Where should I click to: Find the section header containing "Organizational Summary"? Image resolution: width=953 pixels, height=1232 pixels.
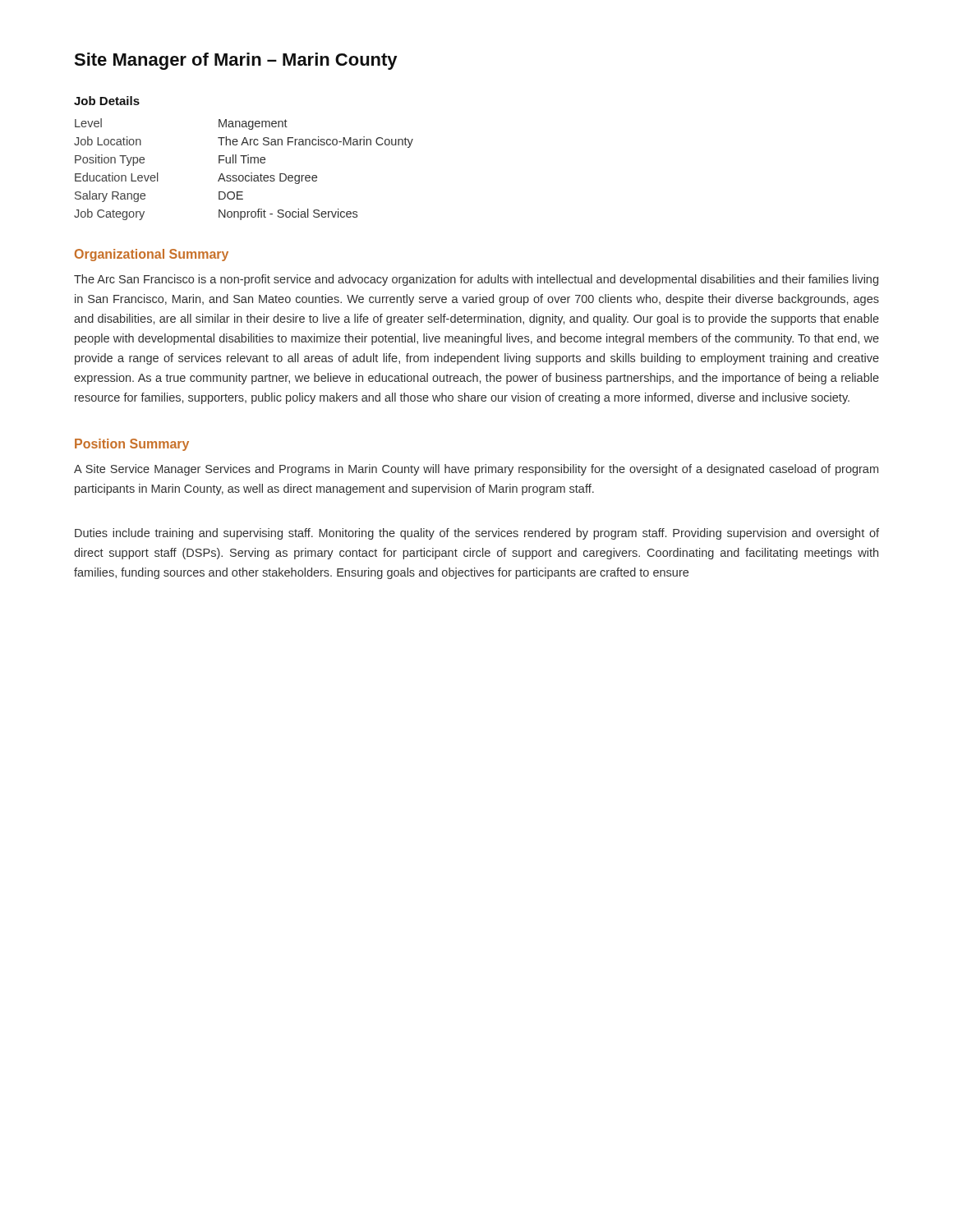[x=151, y=254]
